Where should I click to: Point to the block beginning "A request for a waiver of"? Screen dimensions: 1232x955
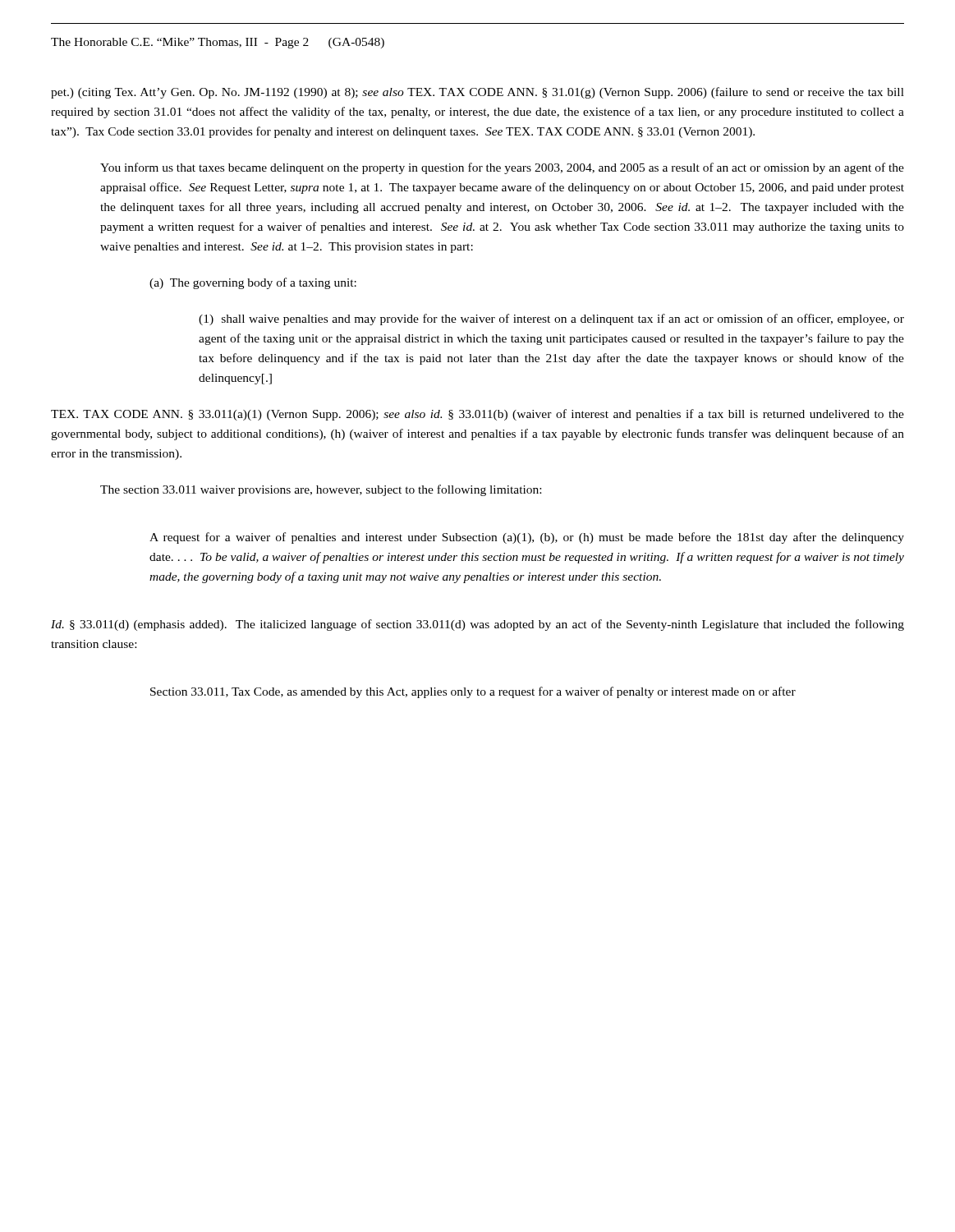[527, 557]
